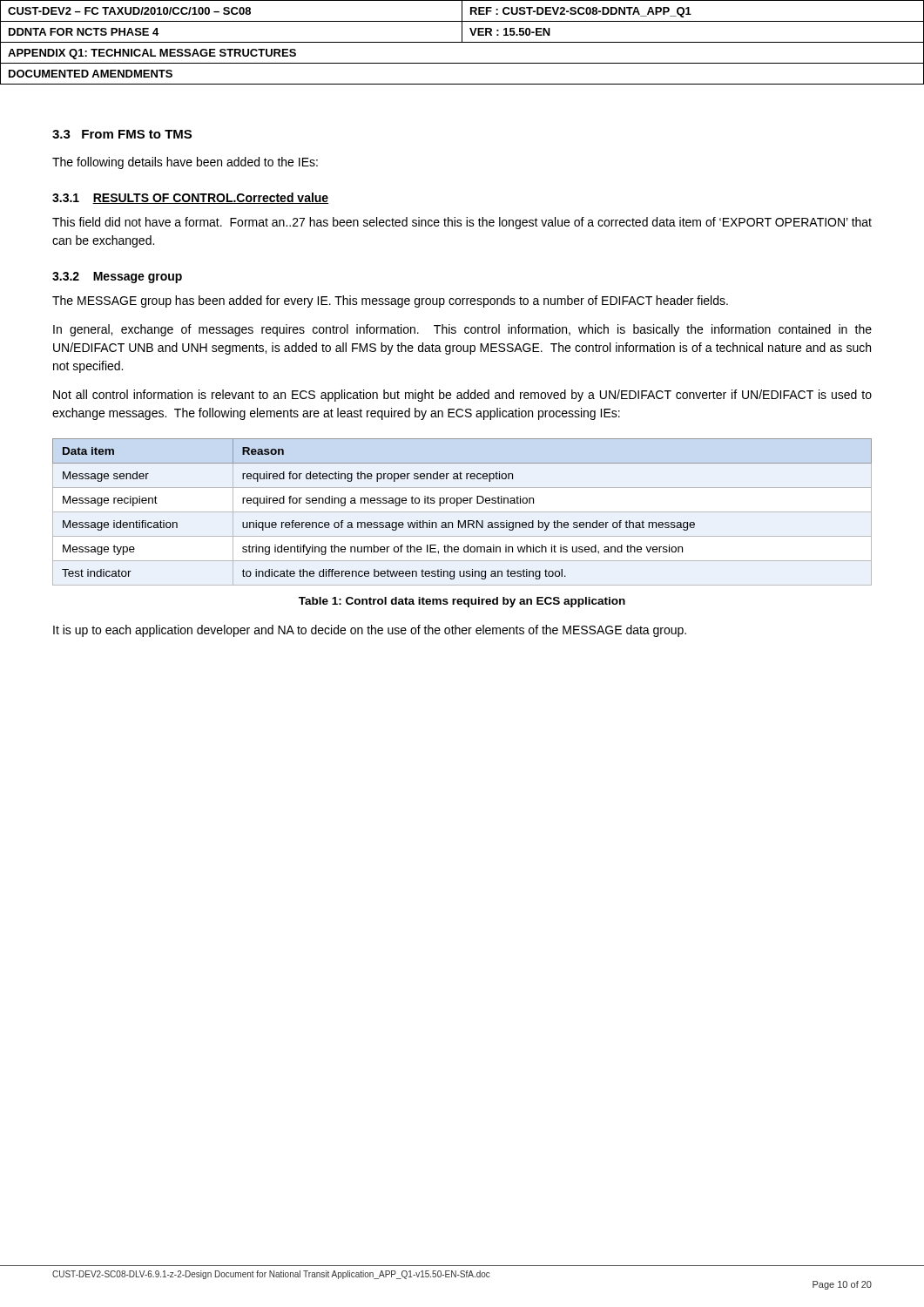
Task: Locate the text block that reads "Not all control"
Action: pos(462,404)
